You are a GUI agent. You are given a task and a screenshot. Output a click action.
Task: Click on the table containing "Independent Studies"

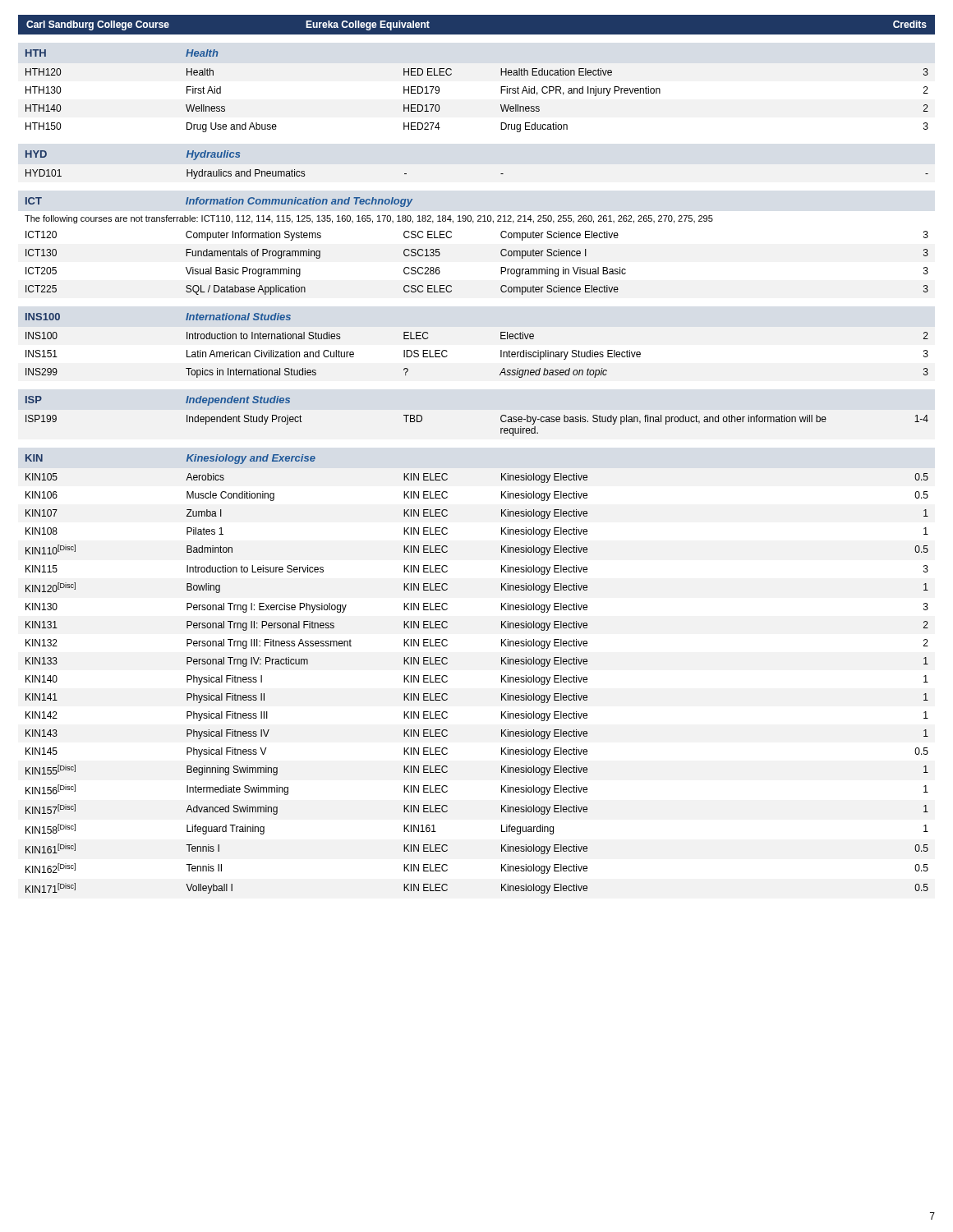pyautogui.click(x=476, y=414)
